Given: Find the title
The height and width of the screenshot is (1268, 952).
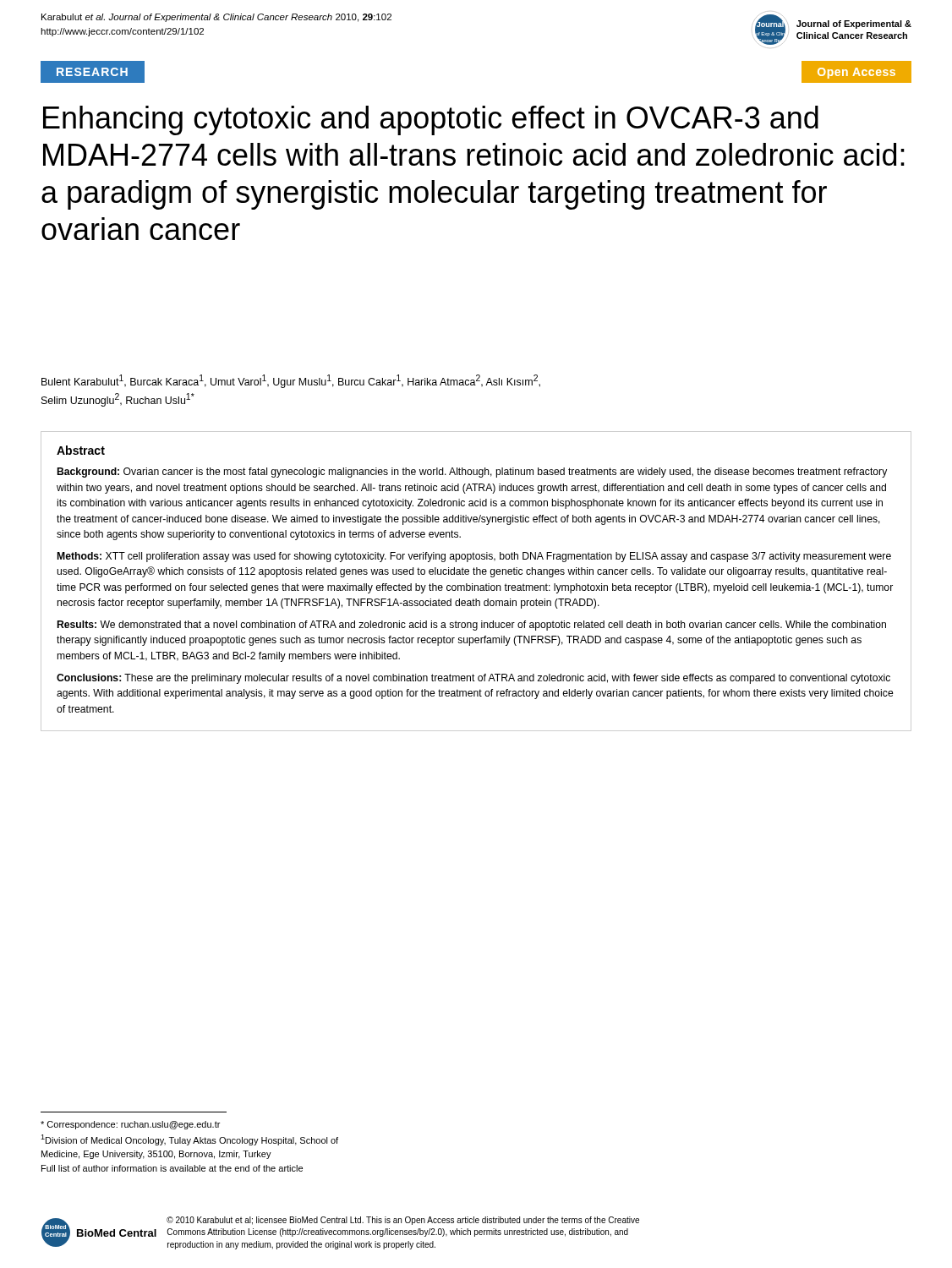Looking at the screenshot, I should [x=474, y=174].
